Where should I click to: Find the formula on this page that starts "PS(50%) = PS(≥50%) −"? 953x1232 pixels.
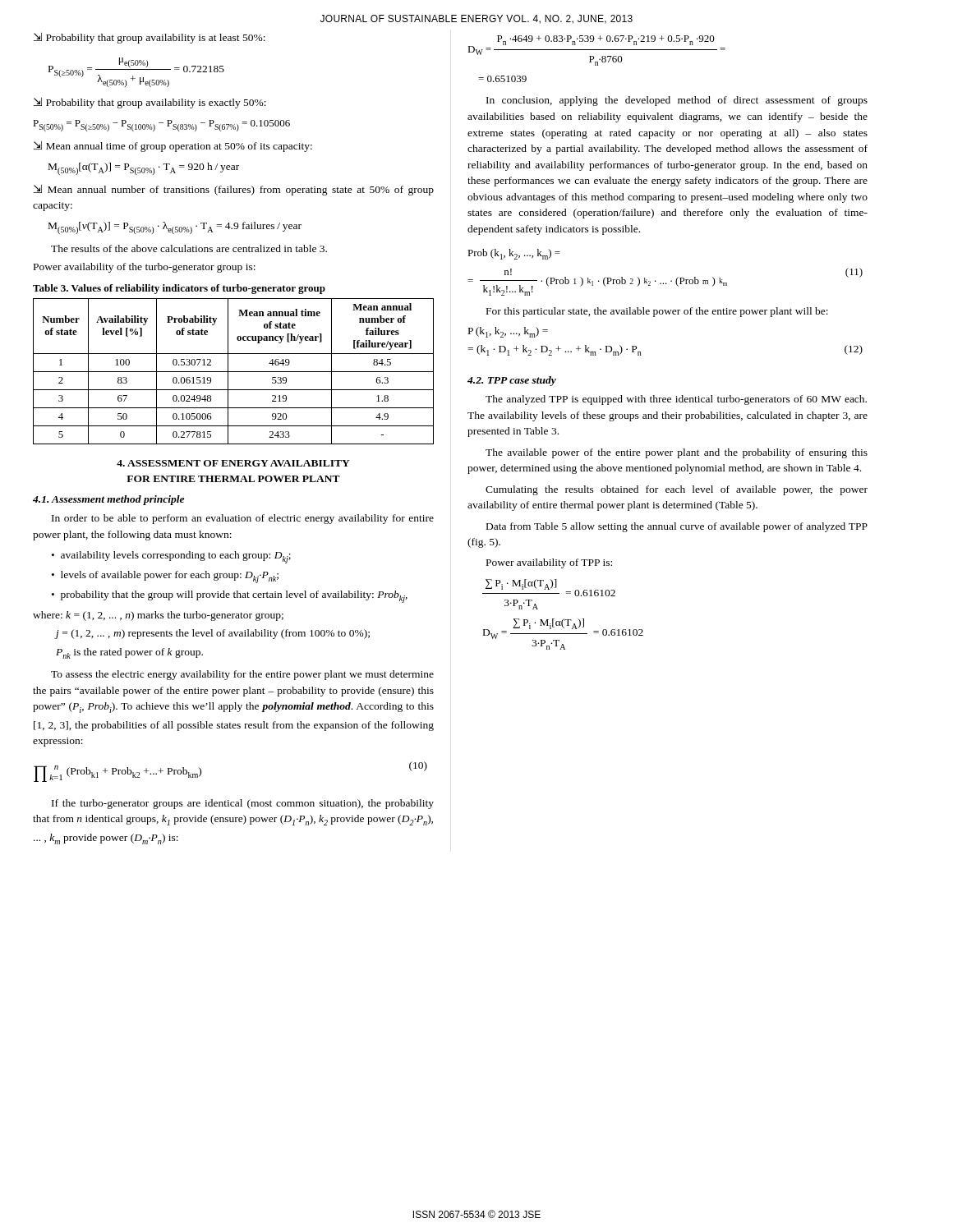click(162, 124)
